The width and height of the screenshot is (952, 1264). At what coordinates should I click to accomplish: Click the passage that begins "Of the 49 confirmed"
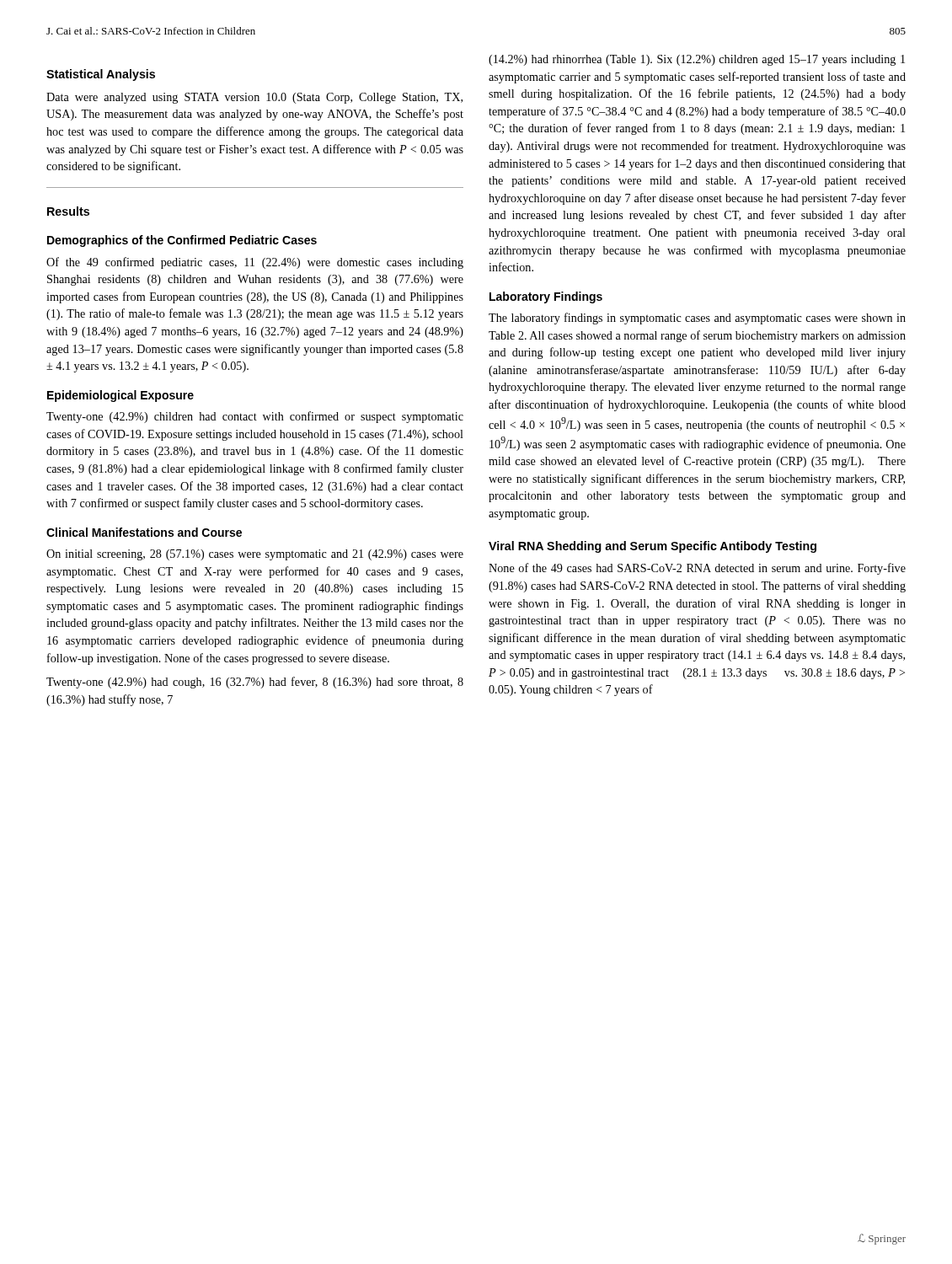255,314
